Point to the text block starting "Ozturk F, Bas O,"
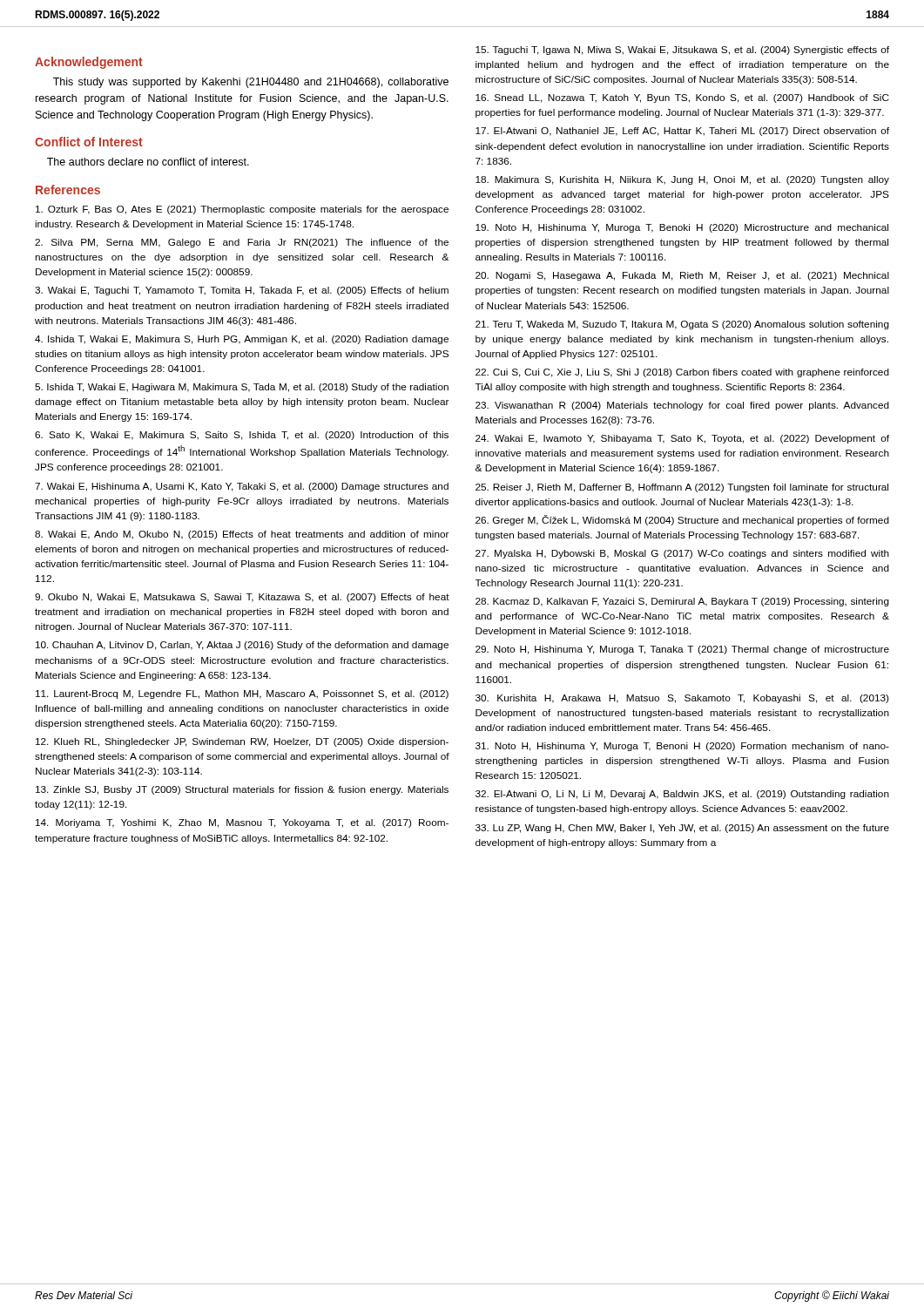924x1307 pixels. pos(242,217)
